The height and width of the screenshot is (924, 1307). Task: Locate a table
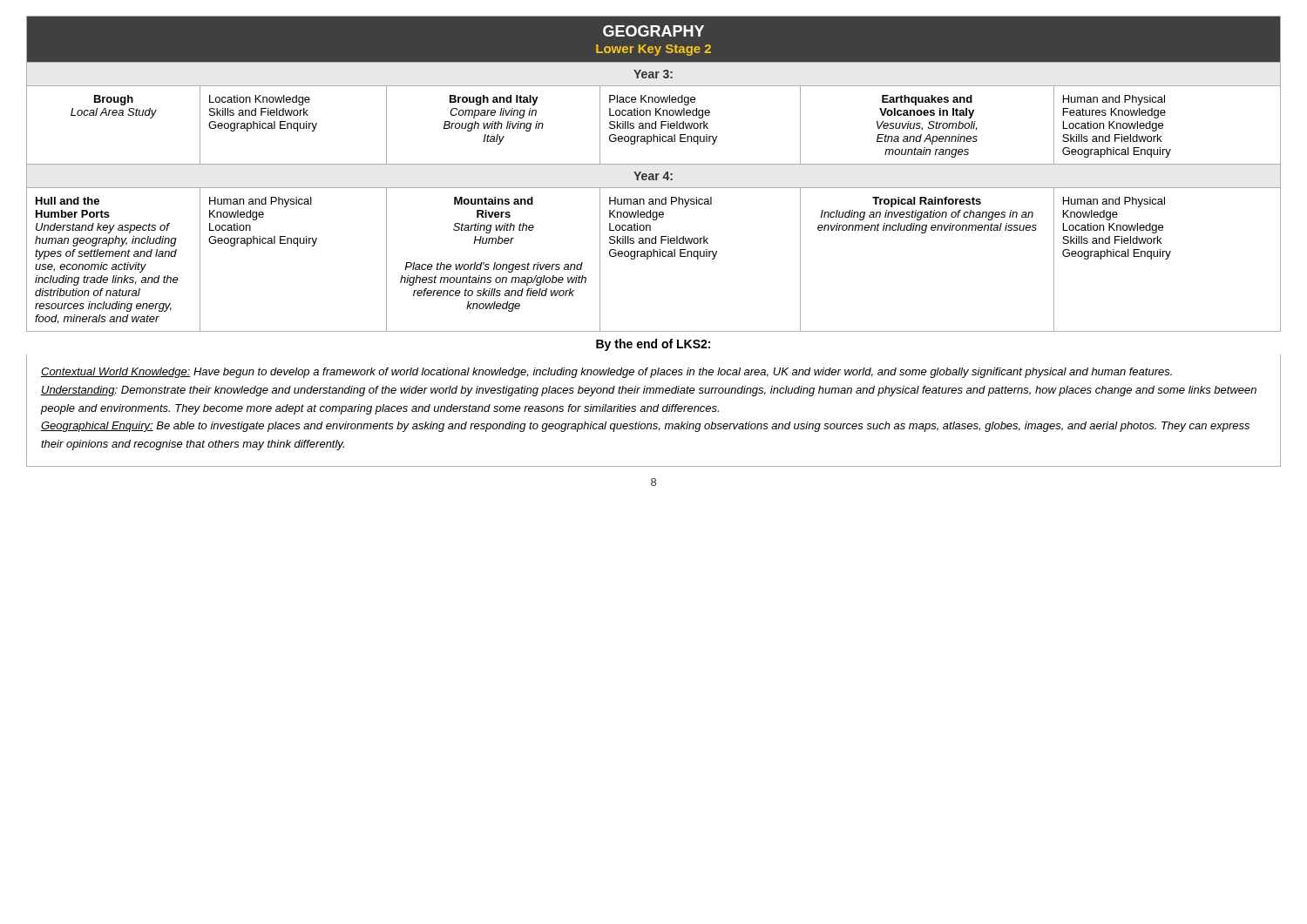(654, 174)
